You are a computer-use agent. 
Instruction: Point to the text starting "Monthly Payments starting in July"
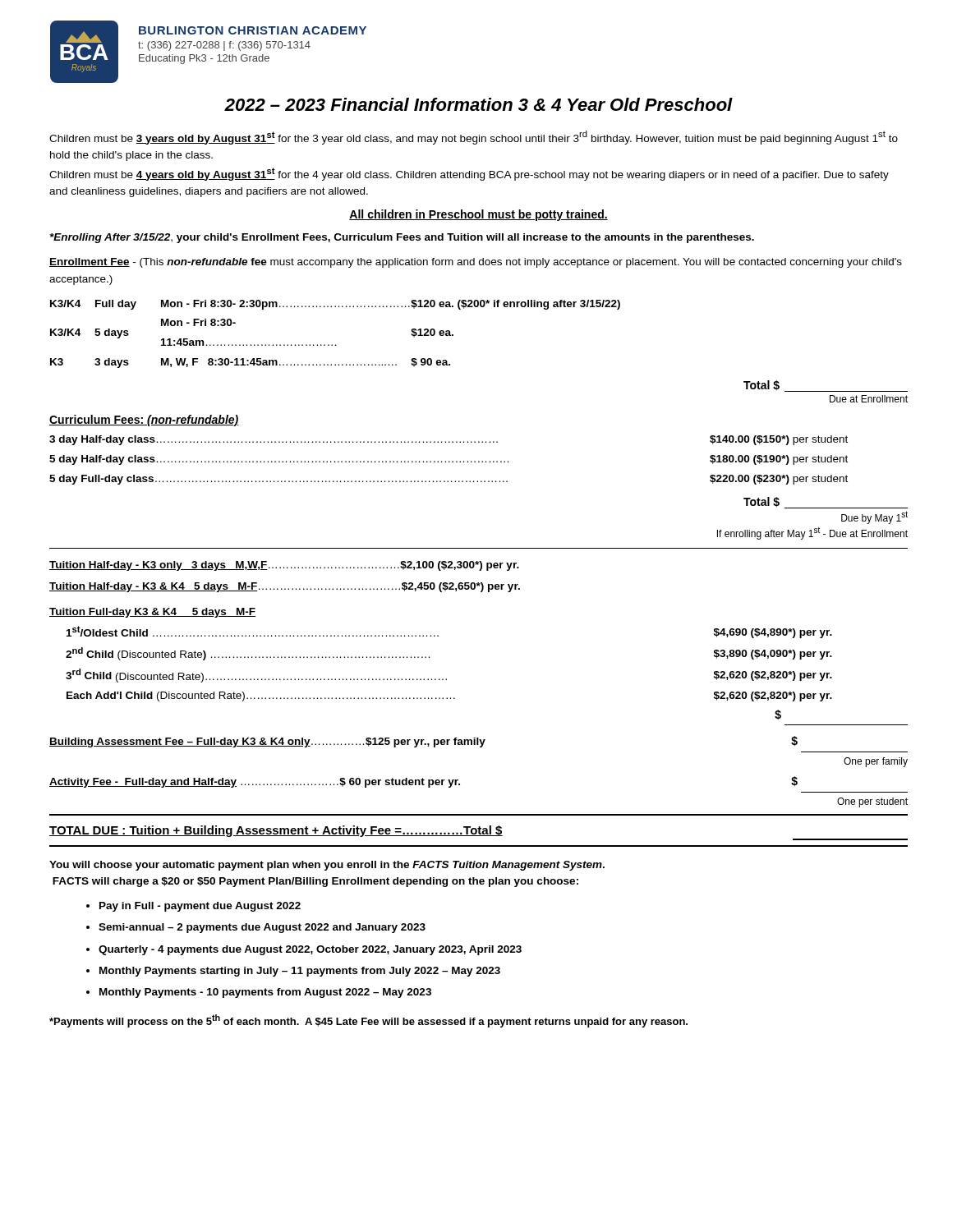tap(299, 970)
